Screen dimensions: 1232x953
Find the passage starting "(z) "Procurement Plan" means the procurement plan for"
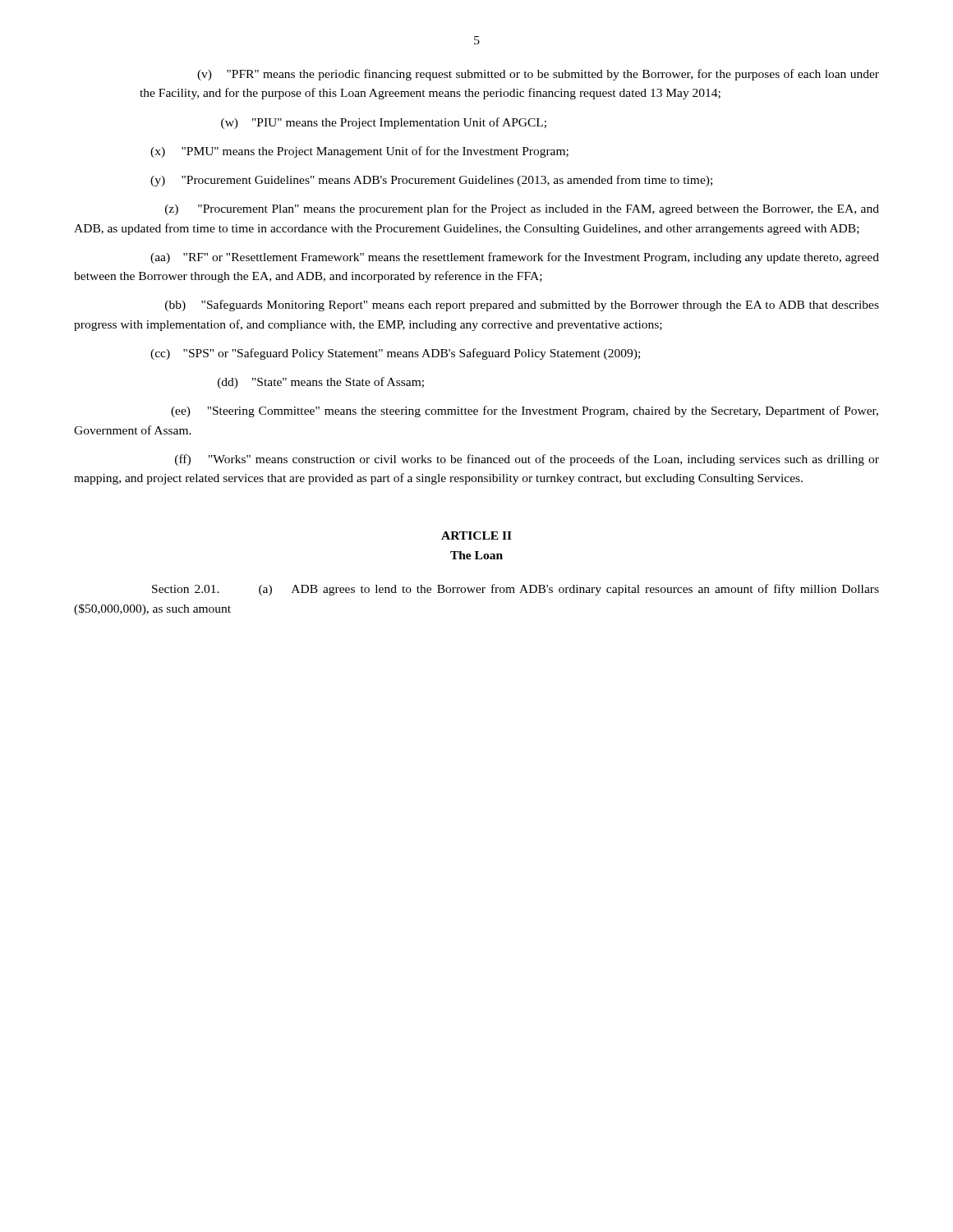click(476, 218)
